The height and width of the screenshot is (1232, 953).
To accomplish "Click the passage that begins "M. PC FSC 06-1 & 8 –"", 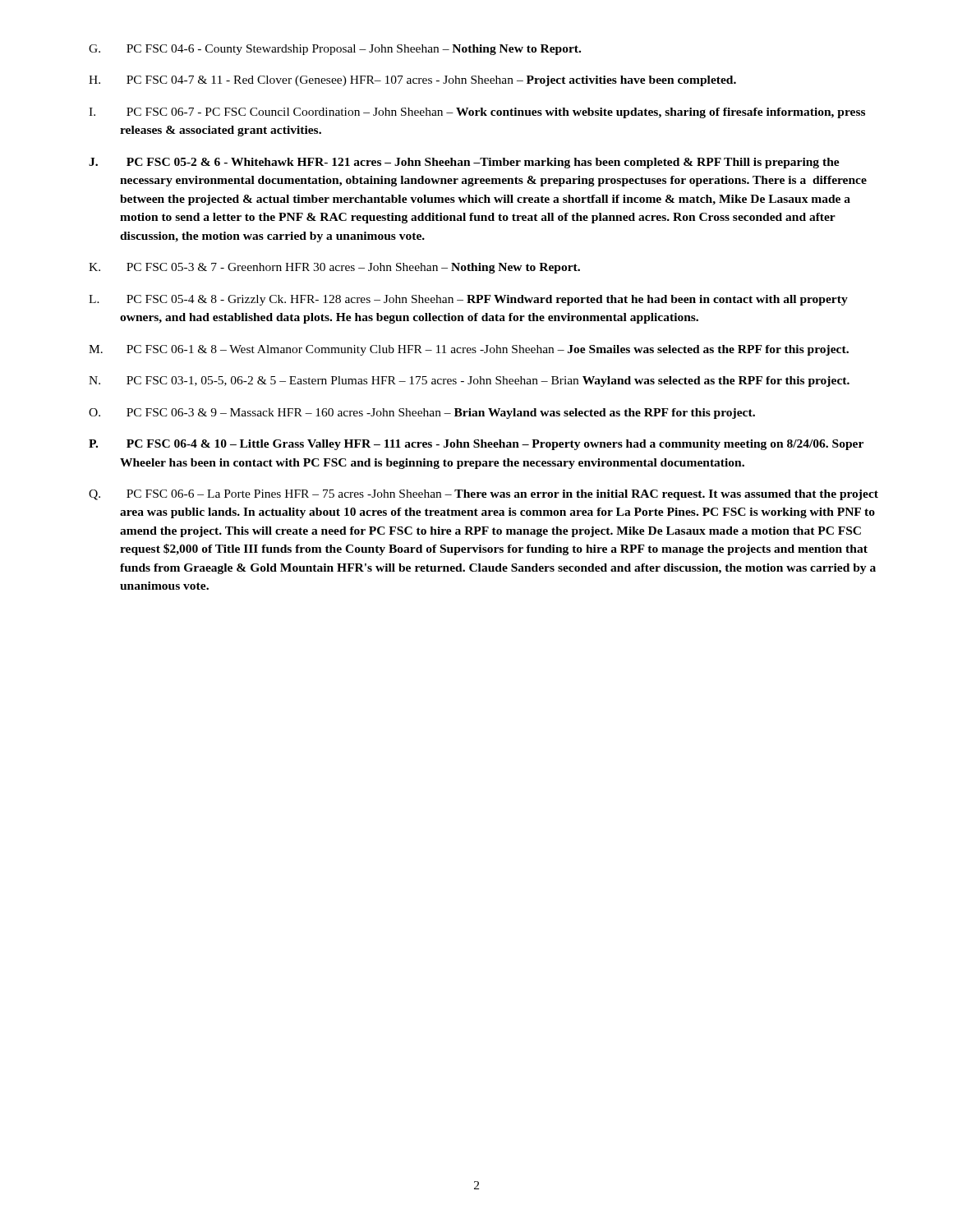I will 488,349.
